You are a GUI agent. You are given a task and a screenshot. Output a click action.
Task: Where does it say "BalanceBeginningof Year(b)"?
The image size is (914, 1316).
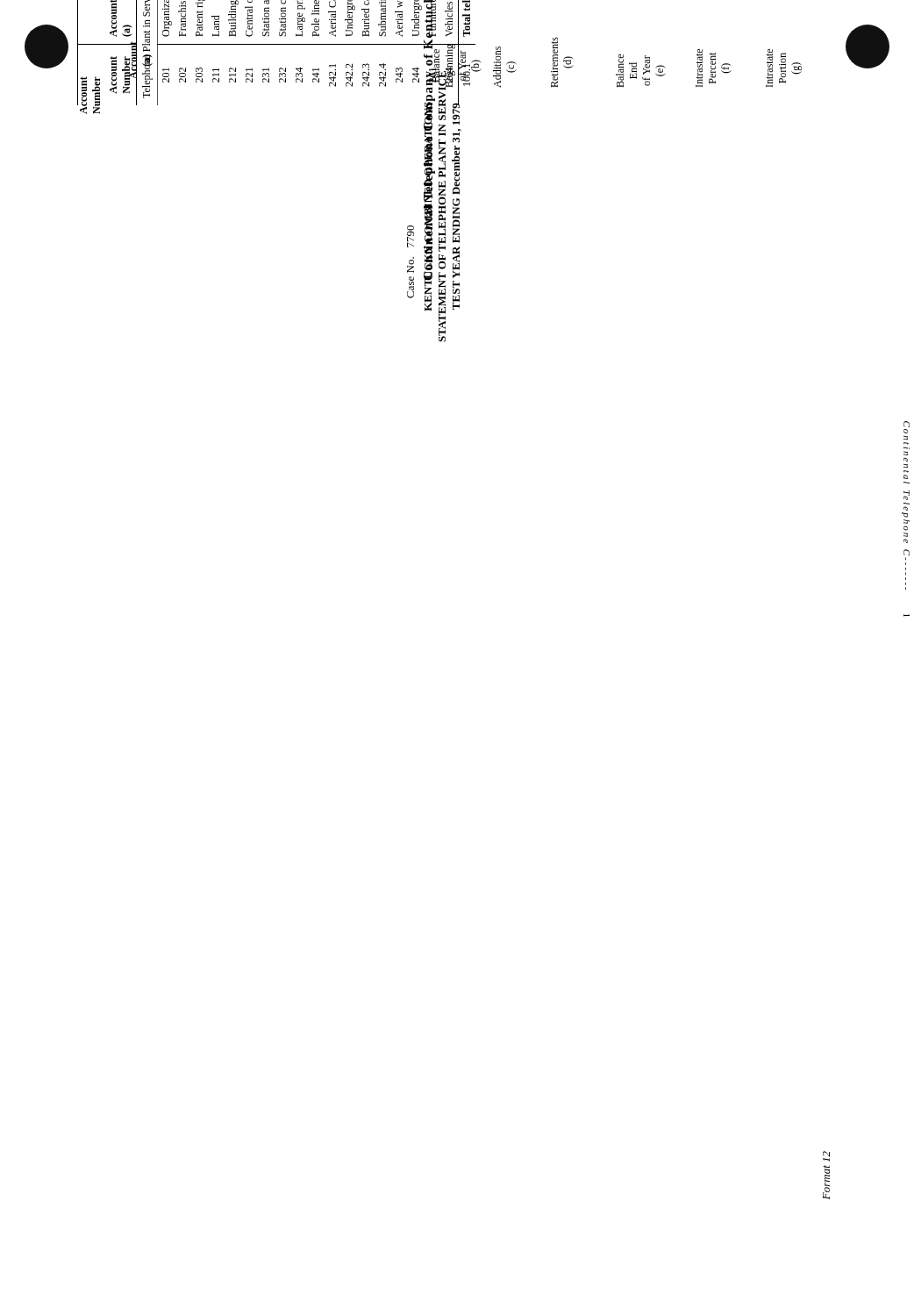456,66
